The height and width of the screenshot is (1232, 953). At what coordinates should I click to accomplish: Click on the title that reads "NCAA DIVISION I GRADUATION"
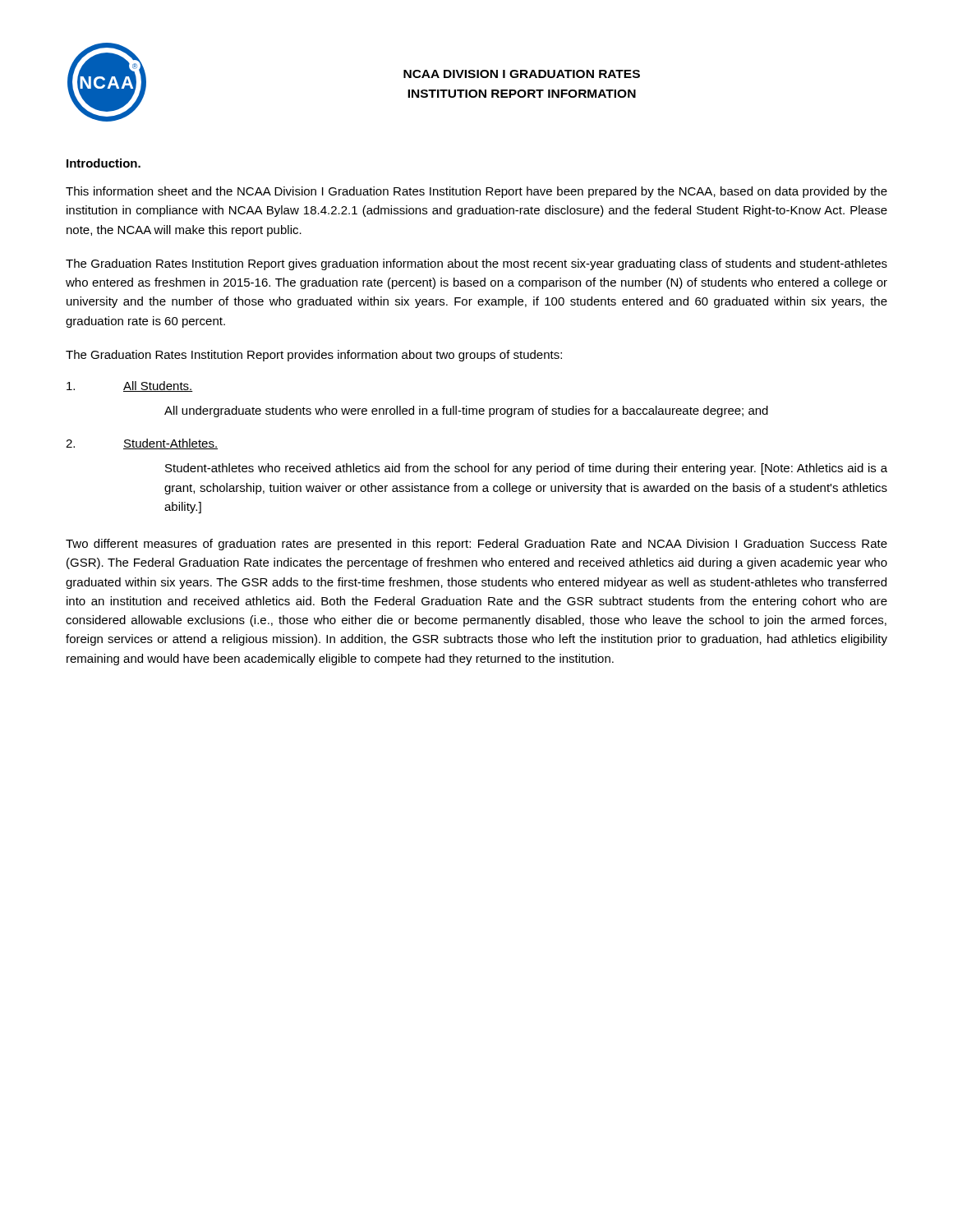pyautogui.click(x=522, y=83)
